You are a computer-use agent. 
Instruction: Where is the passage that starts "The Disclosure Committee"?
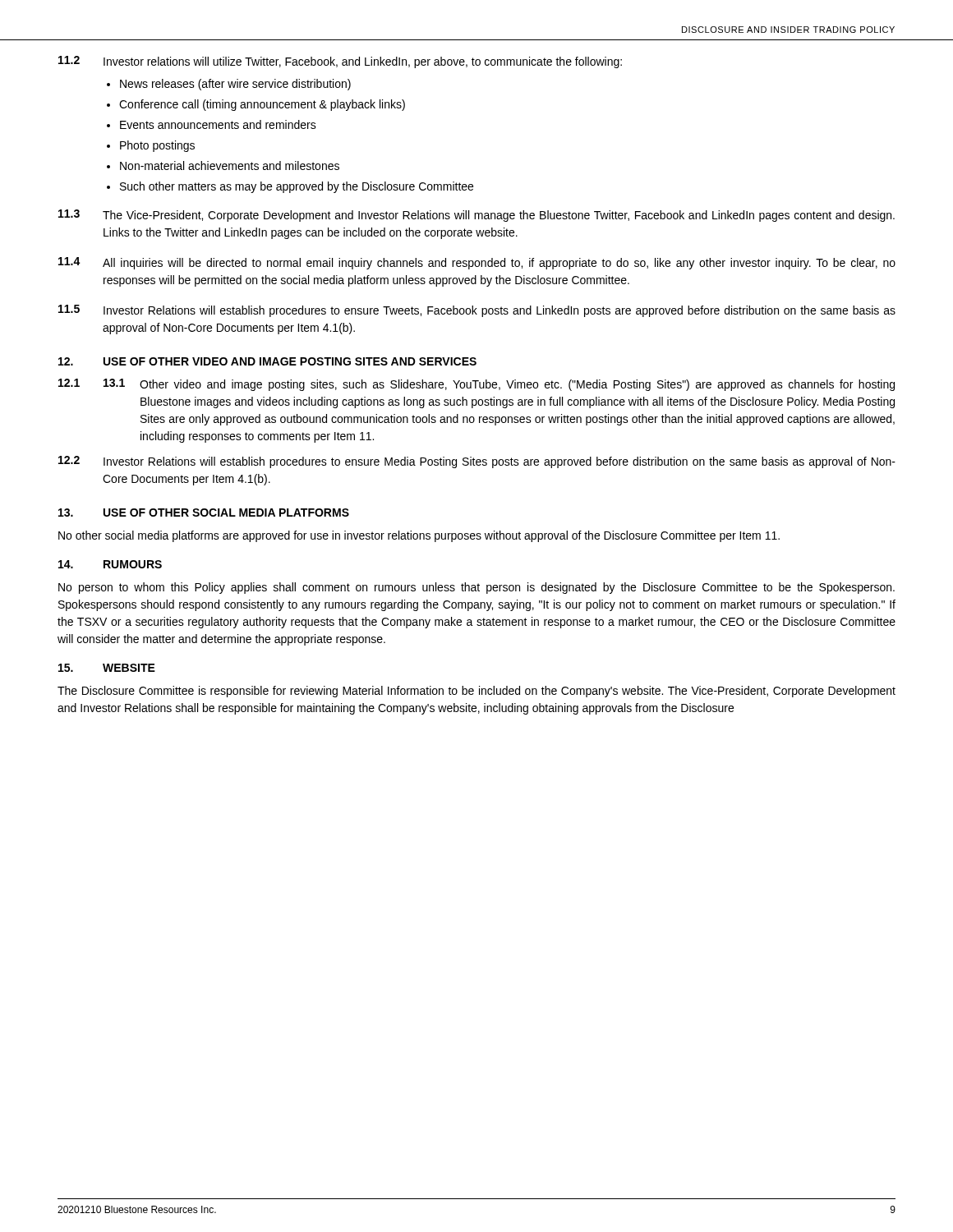(x=476, y=699)
